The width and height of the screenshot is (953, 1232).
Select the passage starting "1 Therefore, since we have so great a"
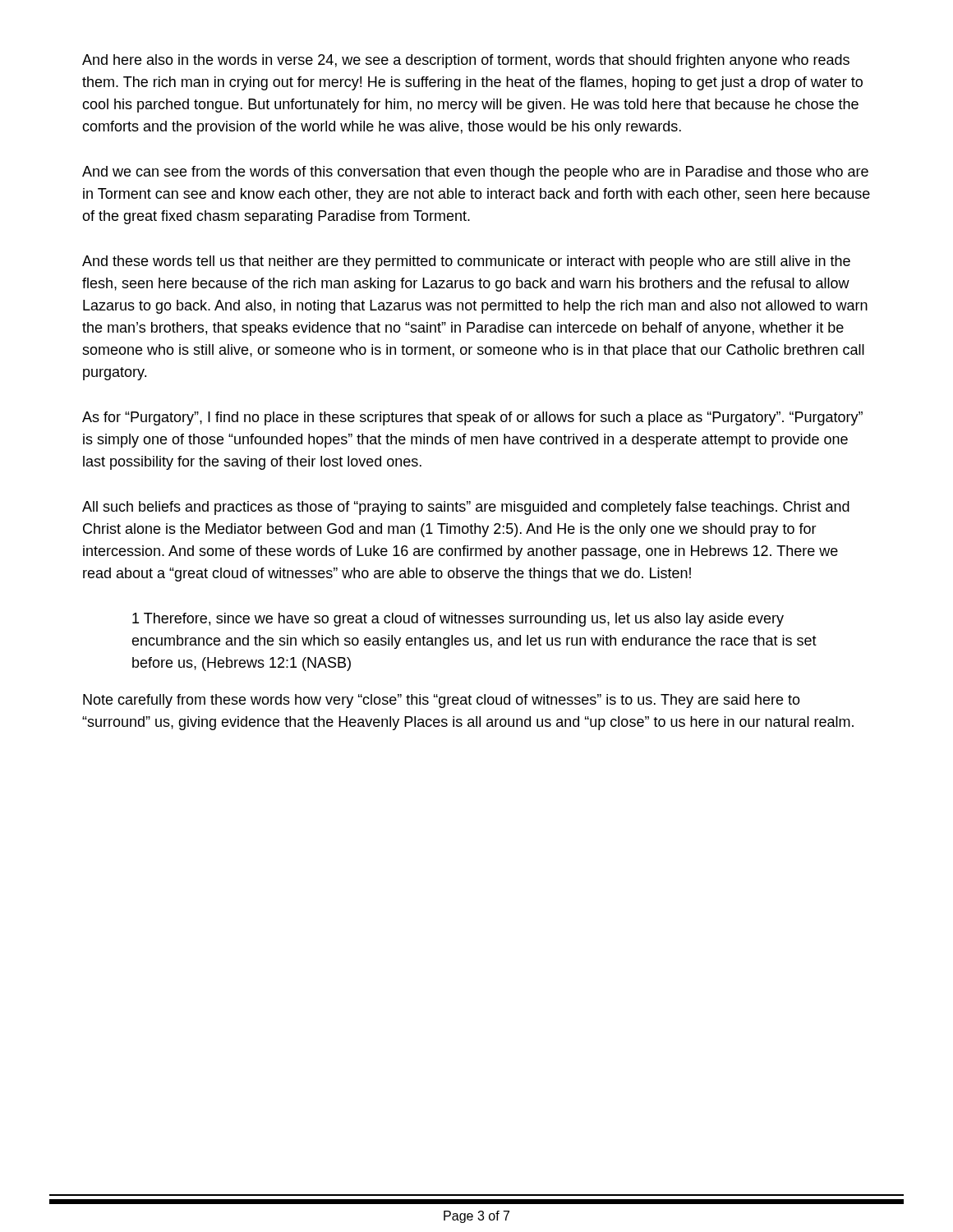pos(474,641)
